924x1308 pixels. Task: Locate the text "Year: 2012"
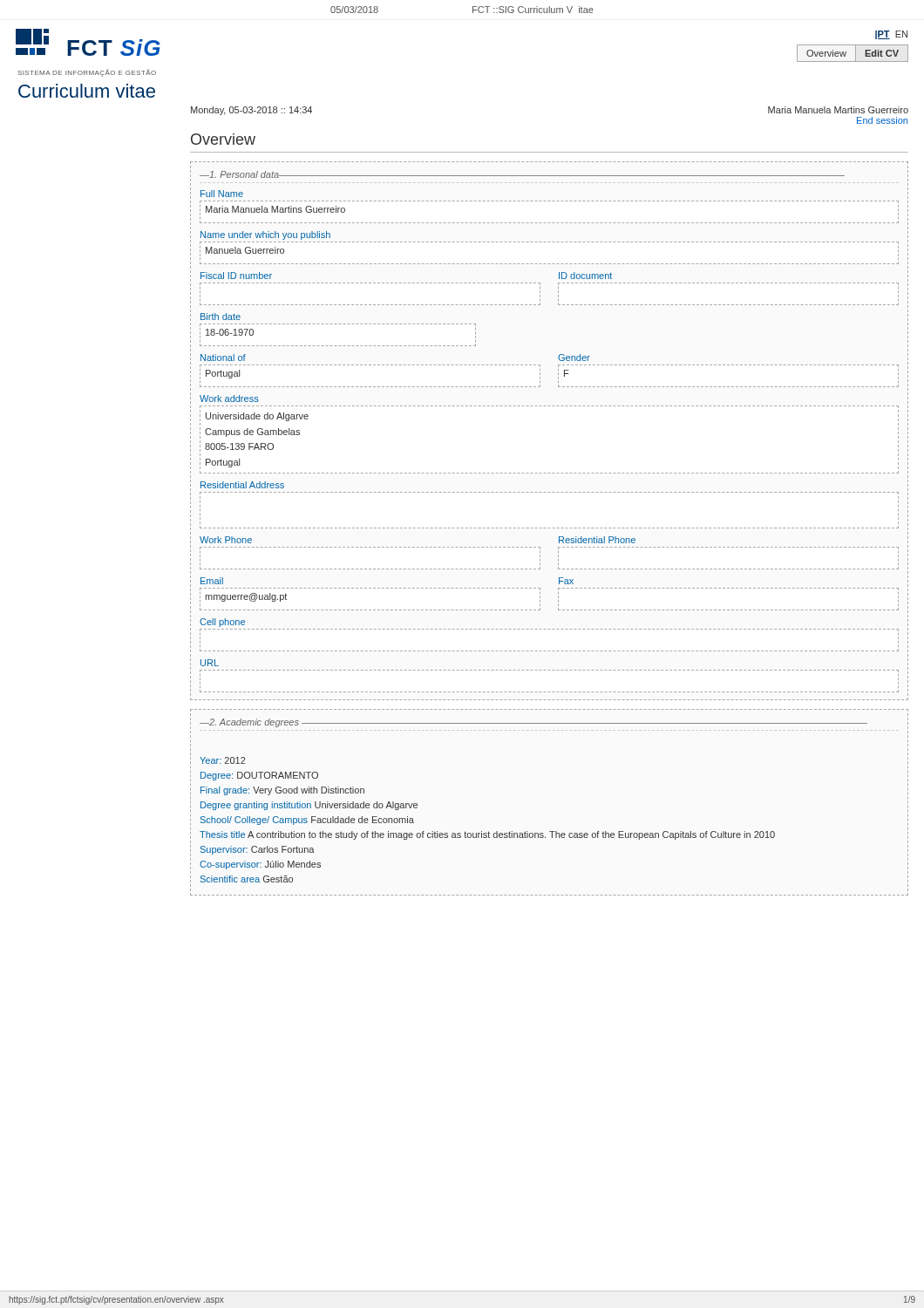[x=223, y=761]
